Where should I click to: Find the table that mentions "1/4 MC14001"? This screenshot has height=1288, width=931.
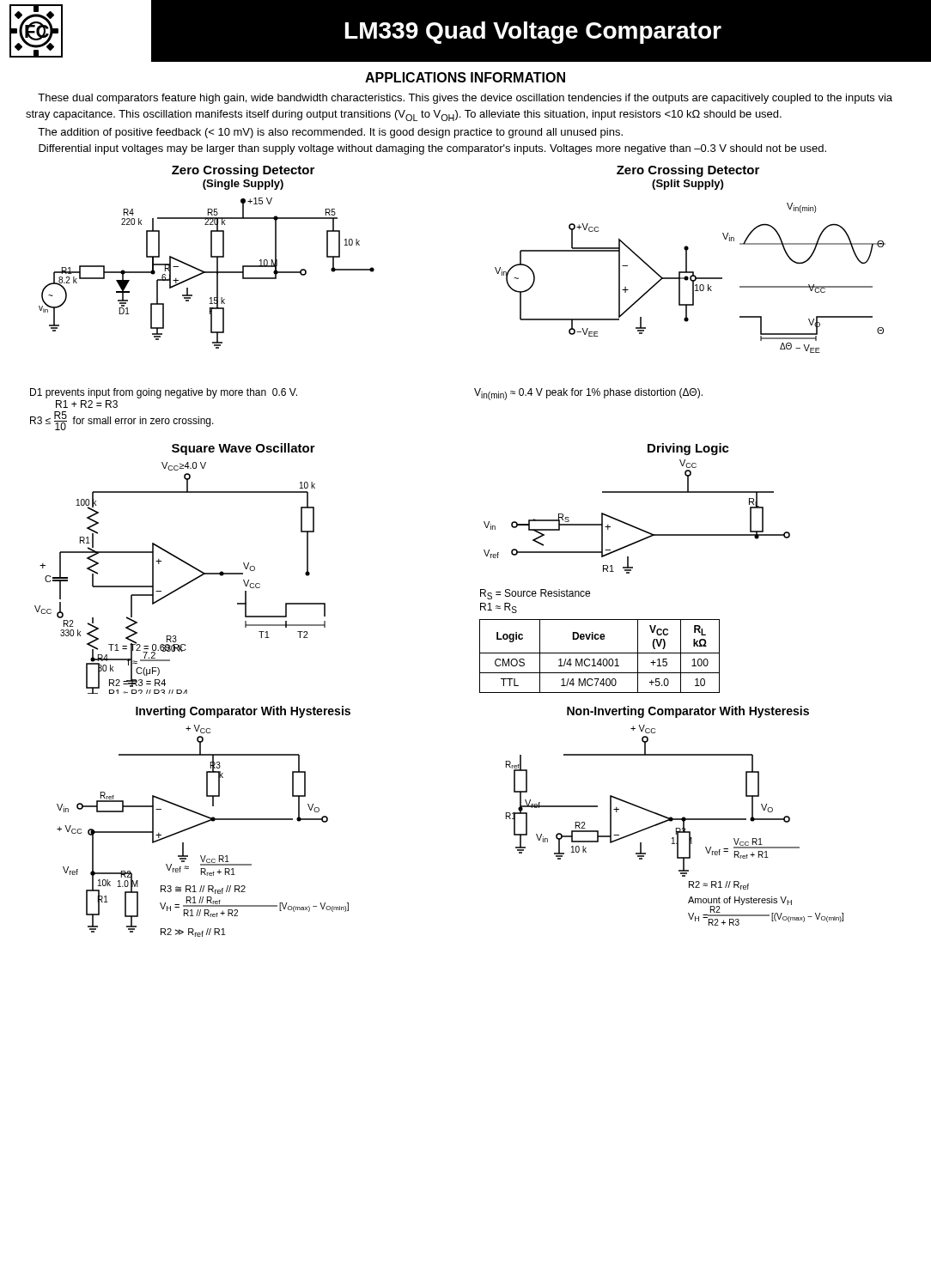click(x=688, y=656)
